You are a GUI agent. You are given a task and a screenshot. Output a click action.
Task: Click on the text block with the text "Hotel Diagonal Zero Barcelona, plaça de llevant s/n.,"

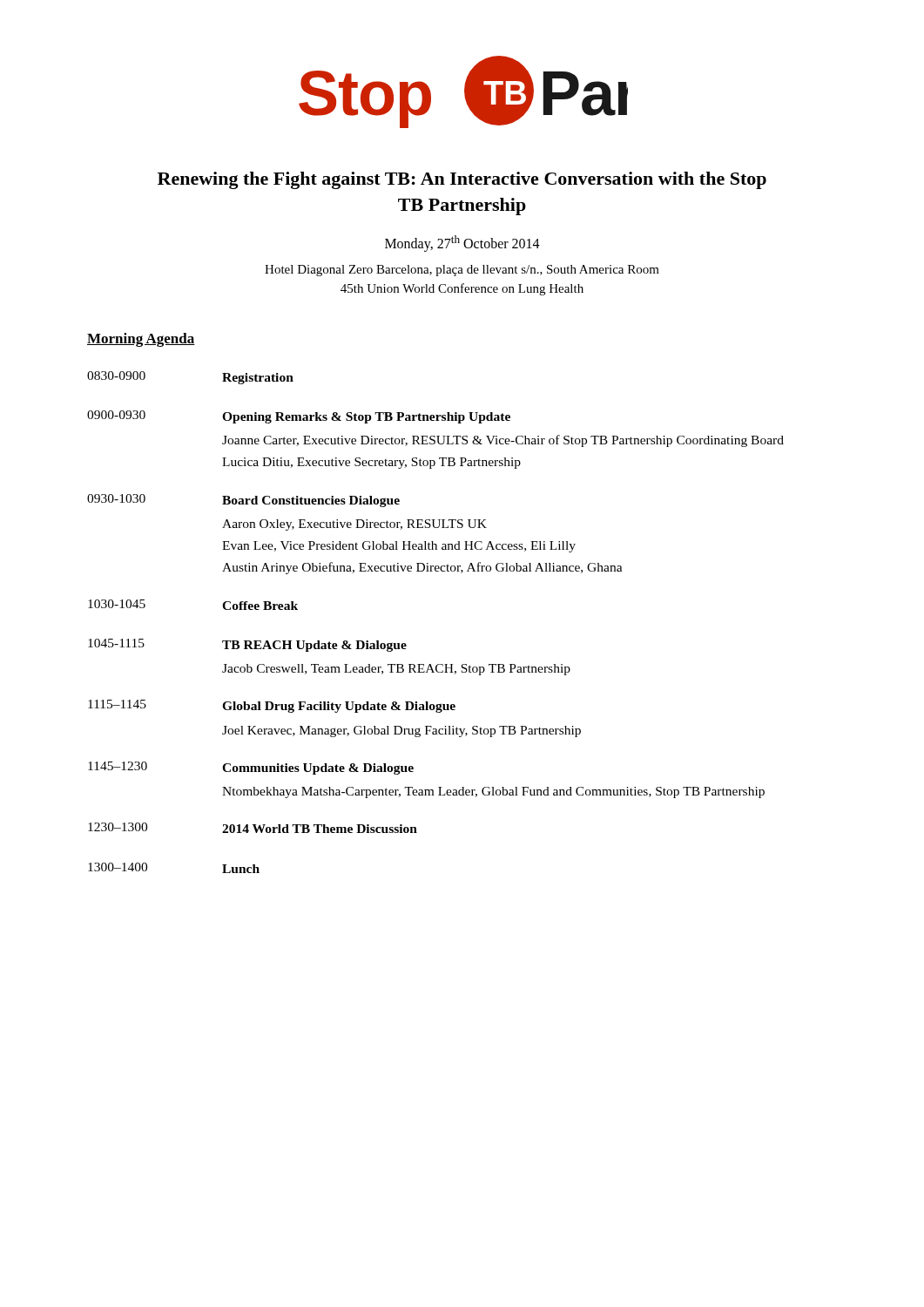click(x=462, y=279)
